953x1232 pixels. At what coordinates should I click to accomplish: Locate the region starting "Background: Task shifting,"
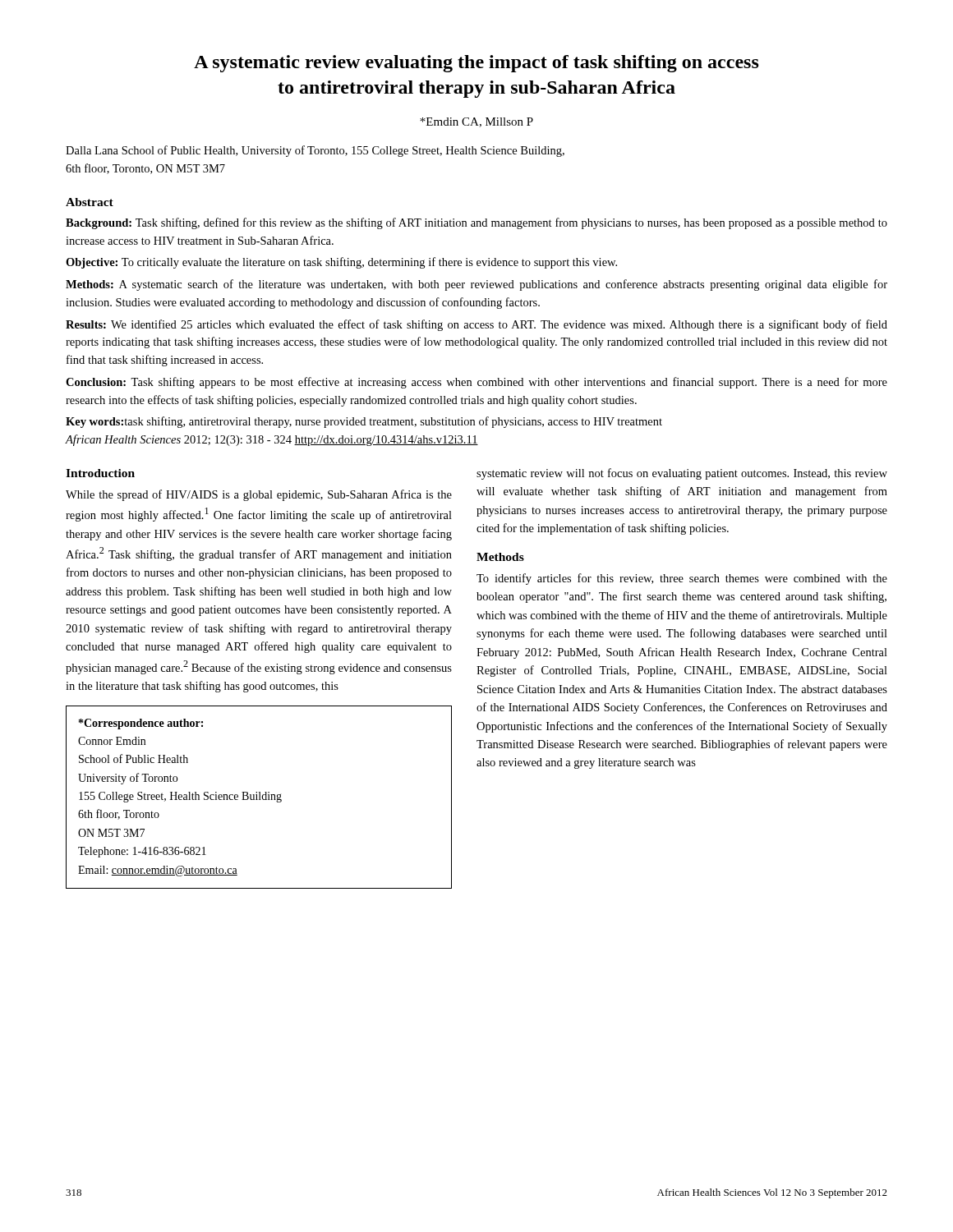(x=476, y=332)
